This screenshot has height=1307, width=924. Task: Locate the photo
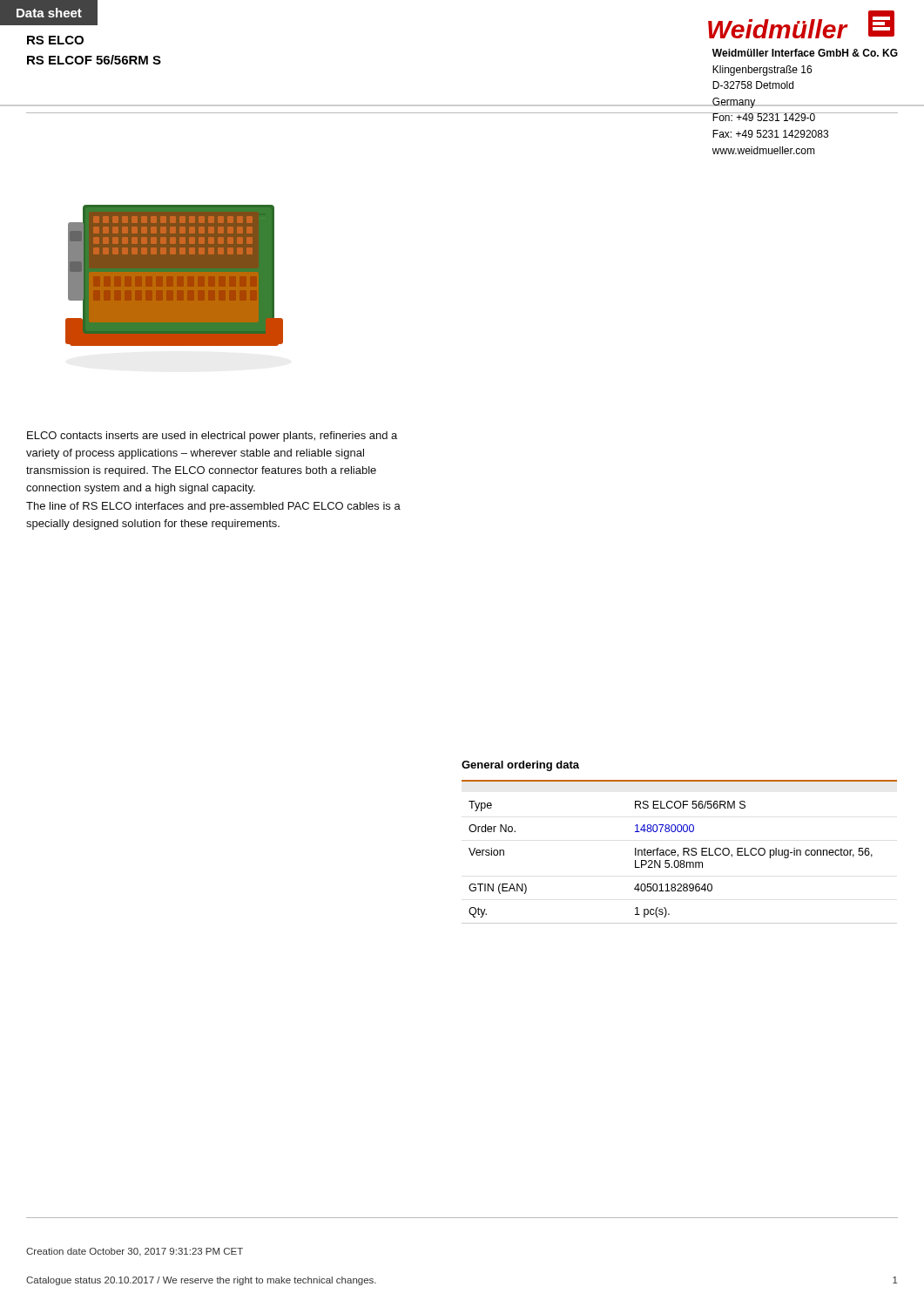click(179, 257)
